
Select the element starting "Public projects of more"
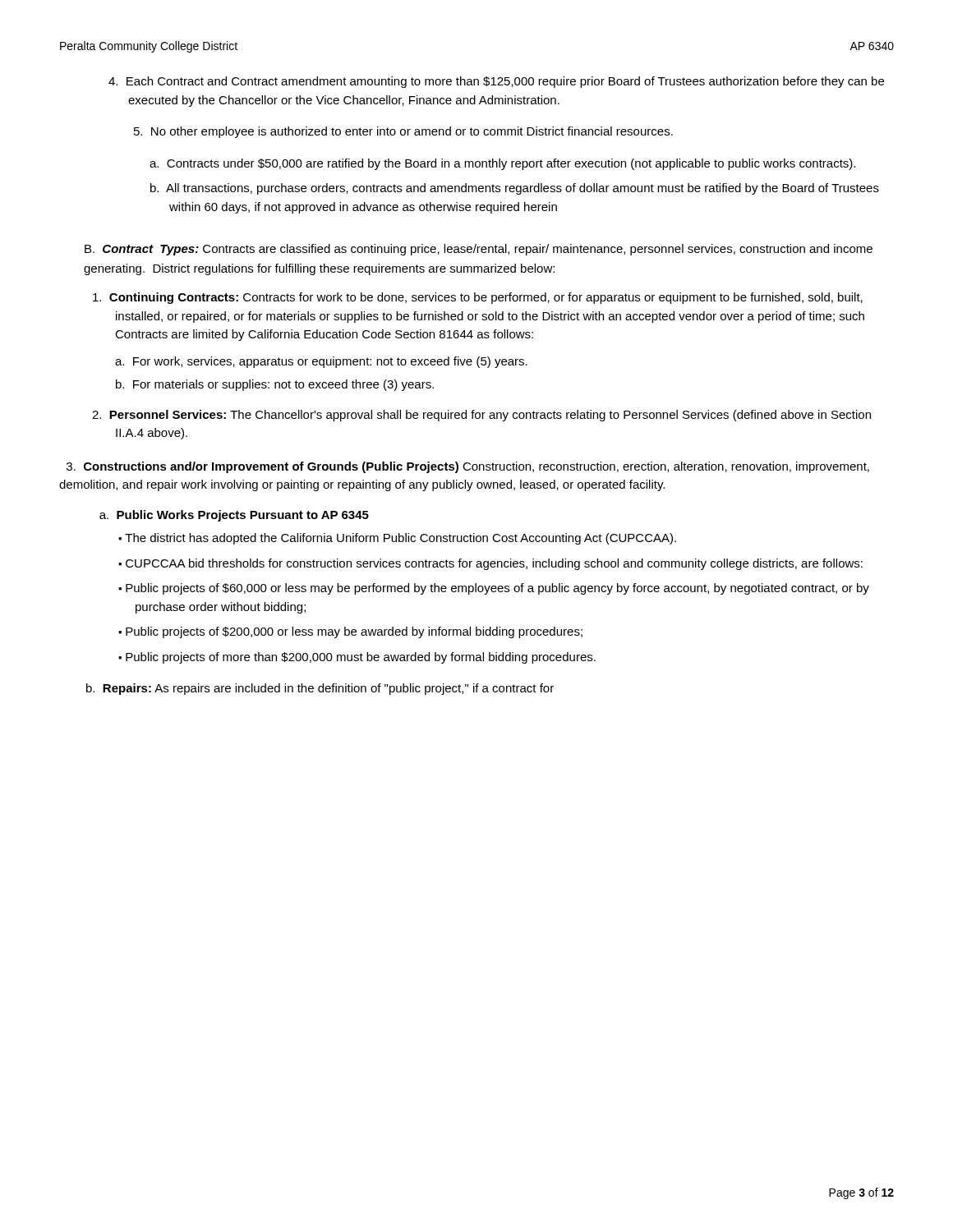point(361,656)
